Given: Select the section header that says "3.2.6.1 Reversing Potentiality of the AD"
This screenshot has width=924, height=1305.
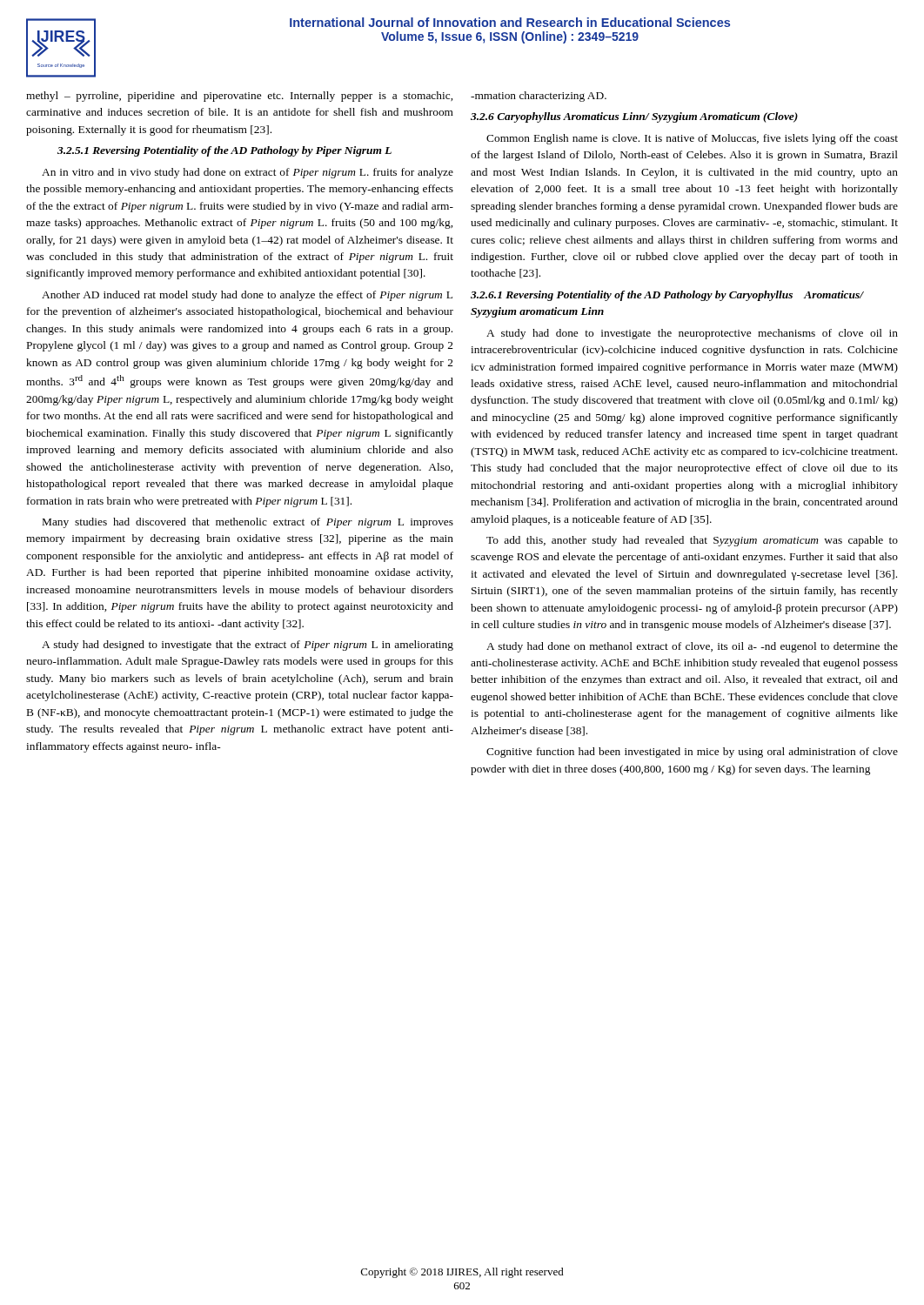Looking at the screenshot, I should (x=684, y=303).
